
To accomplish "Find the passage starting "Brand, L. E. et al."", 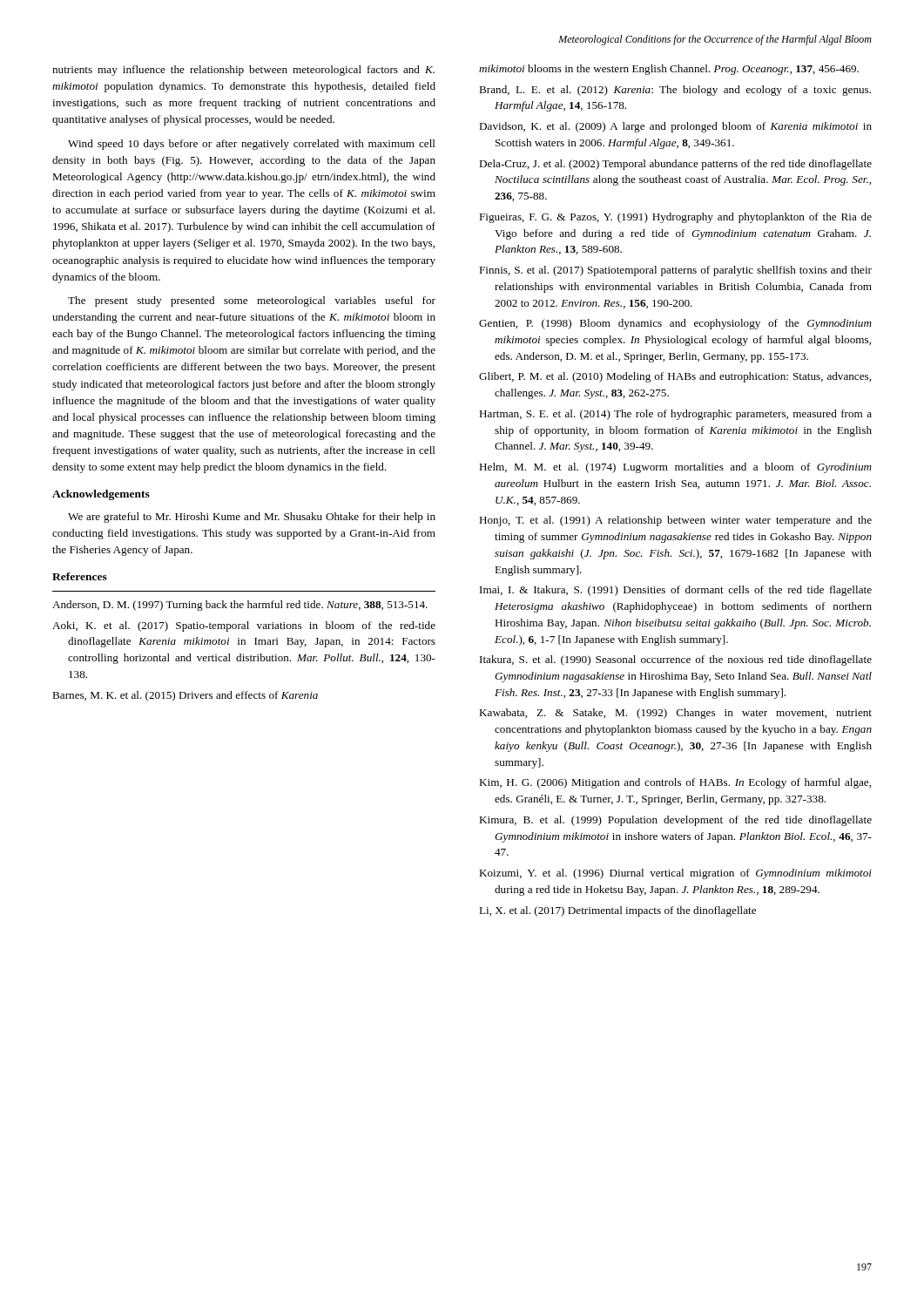I will (x=675, y=98).
